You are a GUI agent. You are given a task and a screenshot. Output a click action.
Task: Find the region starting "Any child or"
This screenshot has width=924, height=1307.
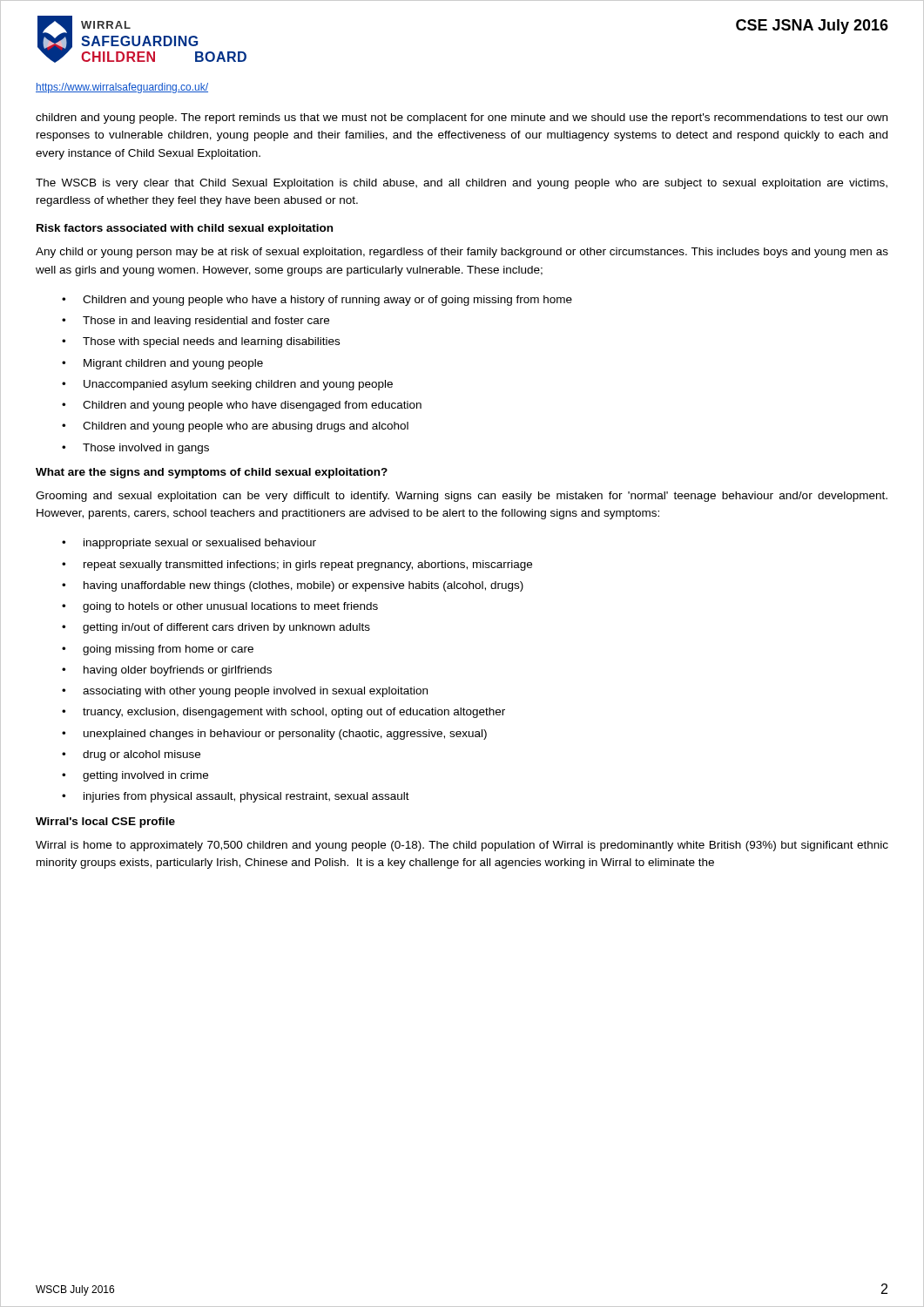(462, 260)
